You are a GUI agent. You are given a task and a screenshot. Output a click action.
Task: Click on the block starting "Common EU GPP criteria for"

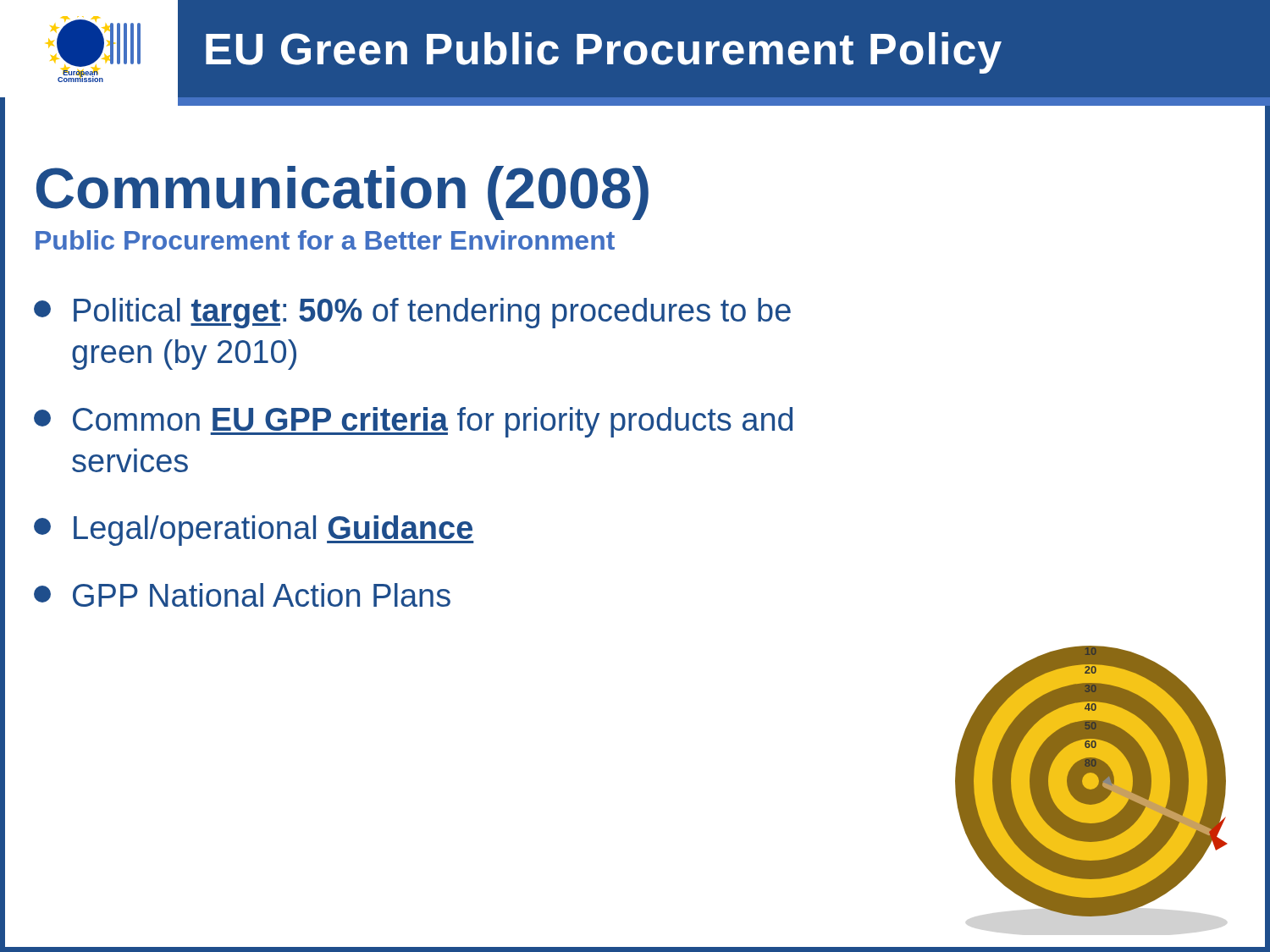(x=421, y=441)
